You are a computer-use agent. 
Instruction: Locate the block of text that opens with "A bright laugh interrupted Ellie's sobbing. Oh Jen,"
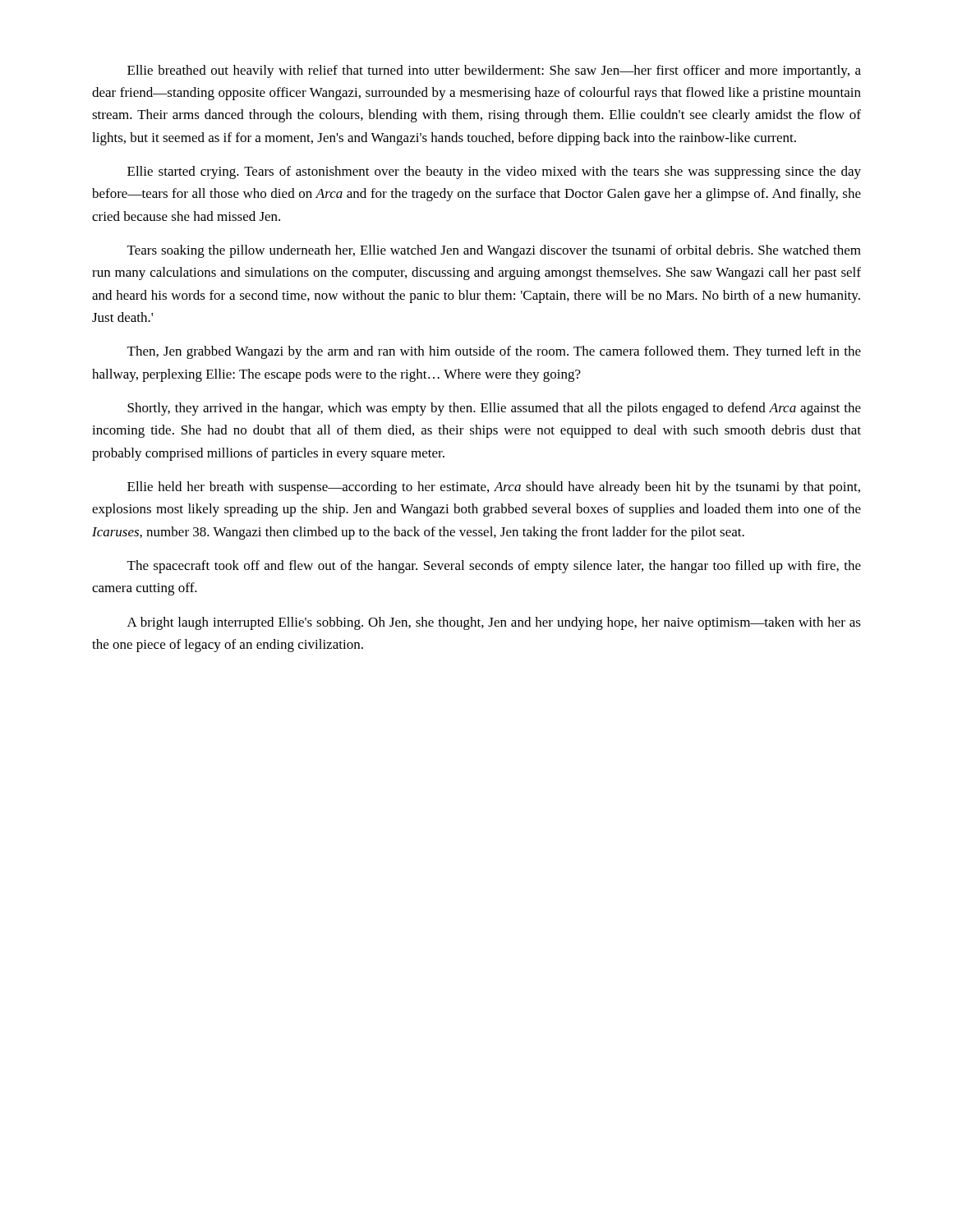[476, 633]
